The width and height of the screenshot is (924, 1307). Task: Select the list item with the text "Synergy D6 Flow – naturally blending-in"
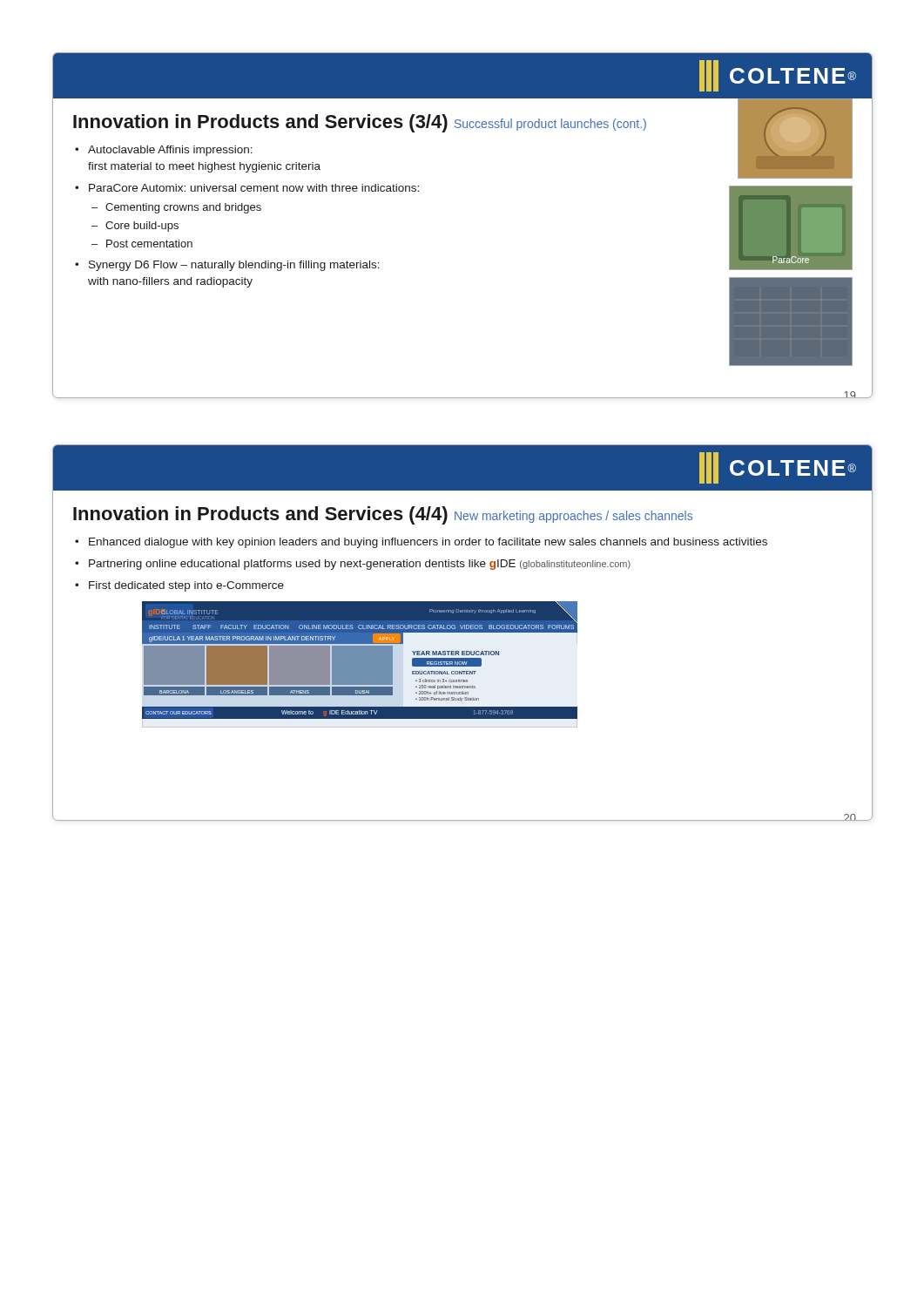click(x=325, y=274)
